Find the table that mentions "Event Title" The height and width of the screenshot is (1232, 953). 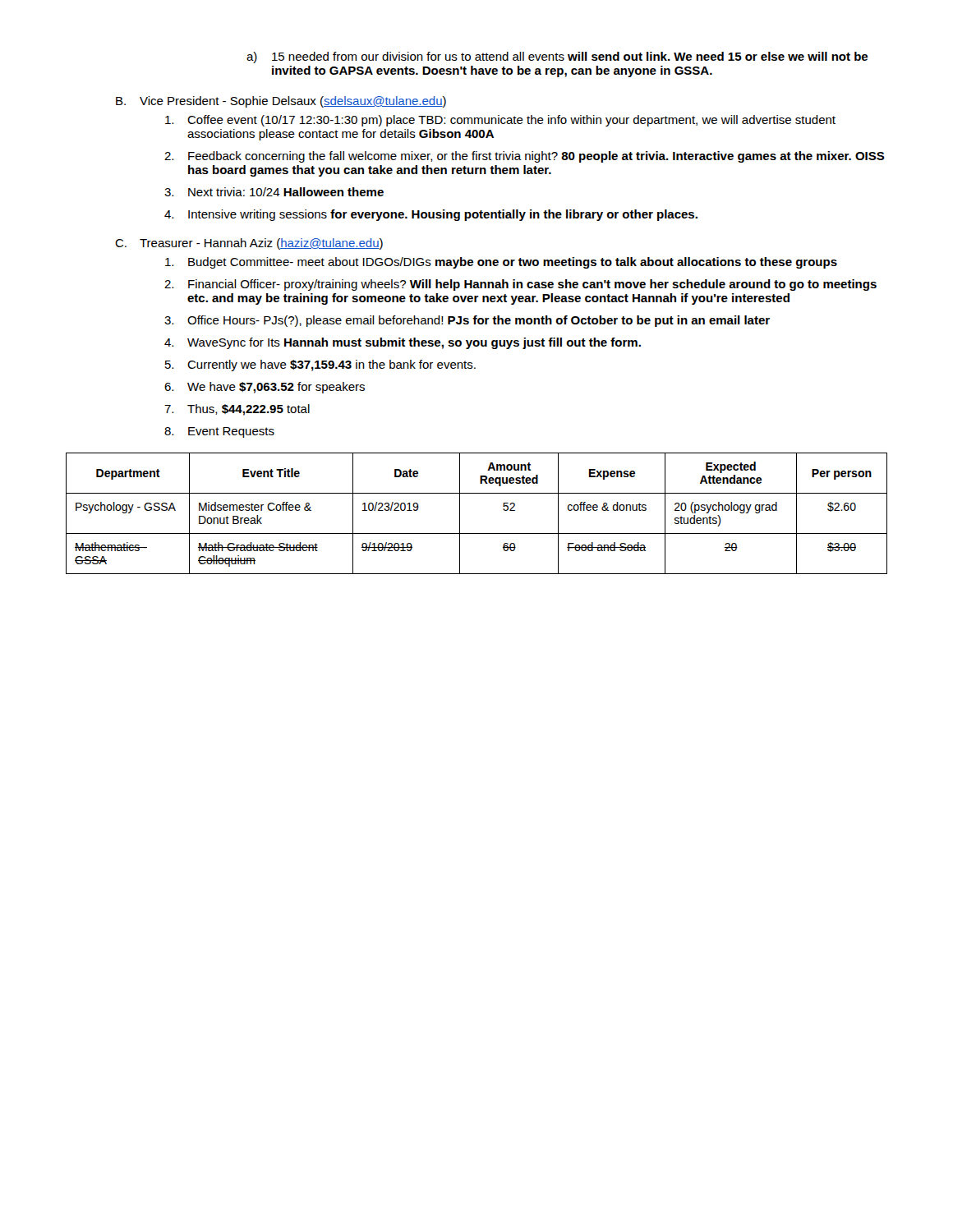[476, 513]
